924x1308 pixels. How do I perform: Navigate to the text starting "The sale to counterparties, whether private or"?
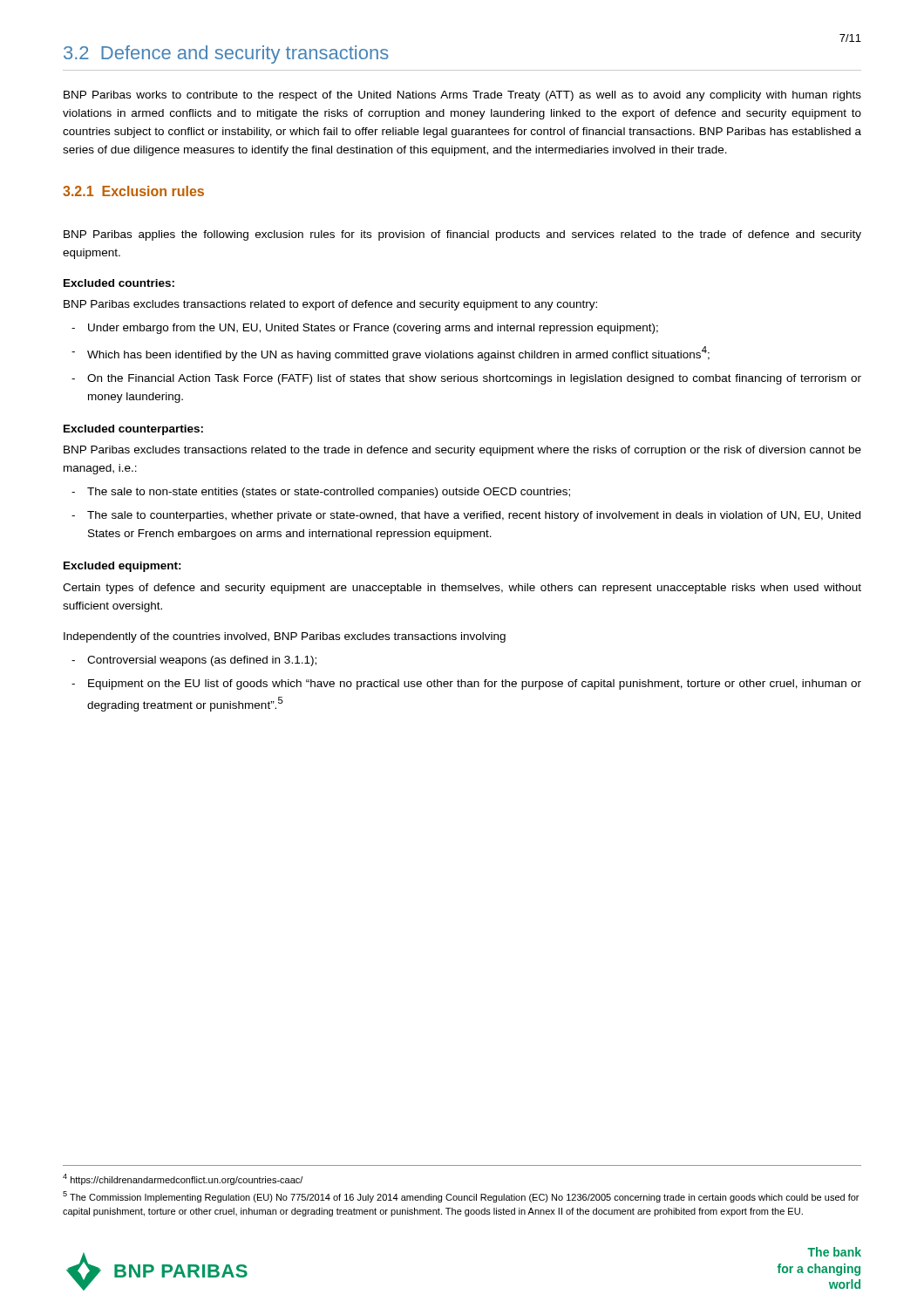click(474, 524)
